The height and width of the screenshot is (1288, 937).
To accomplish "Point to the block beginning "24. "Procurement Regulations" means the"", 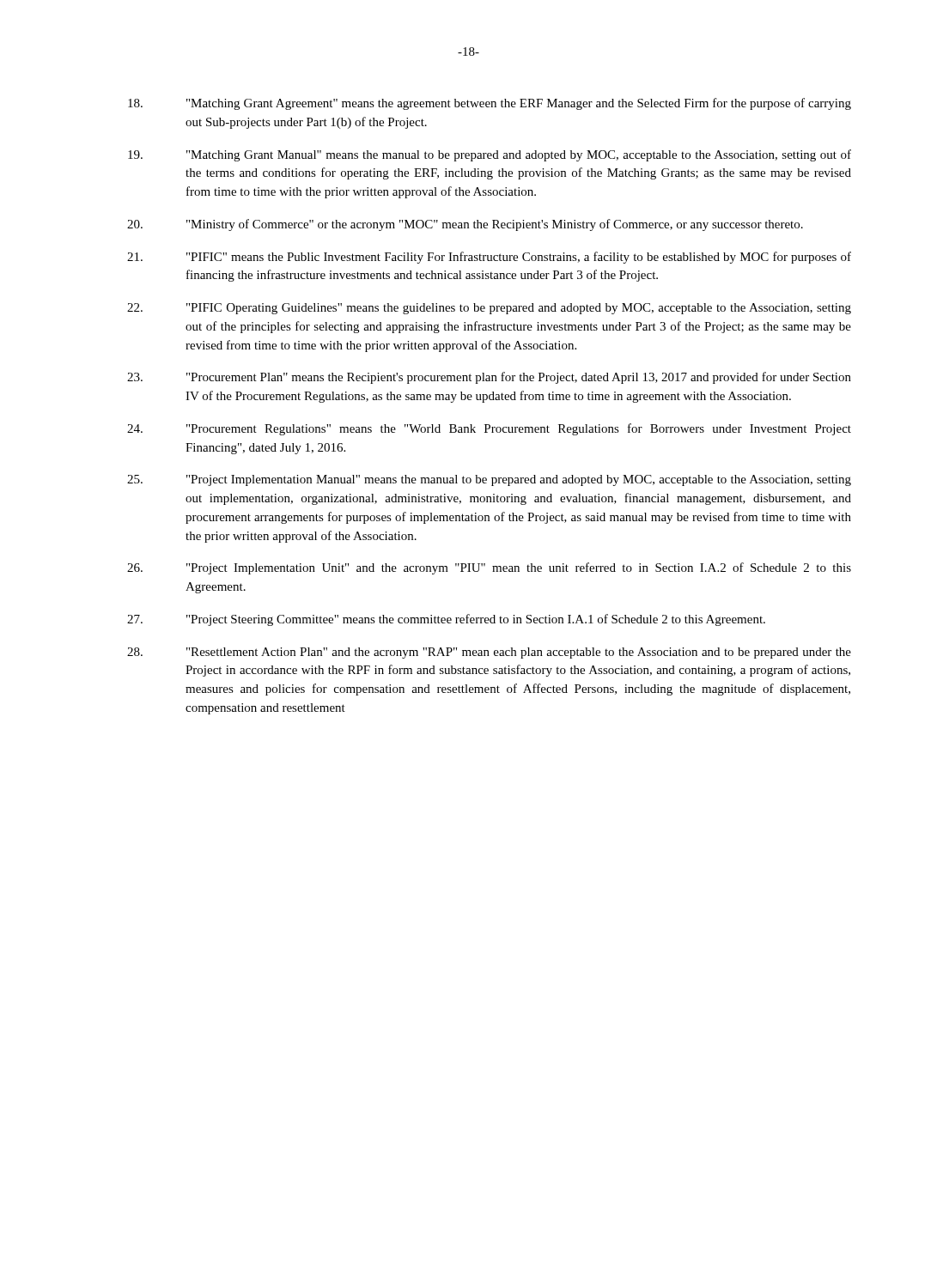I will (489, 438).
